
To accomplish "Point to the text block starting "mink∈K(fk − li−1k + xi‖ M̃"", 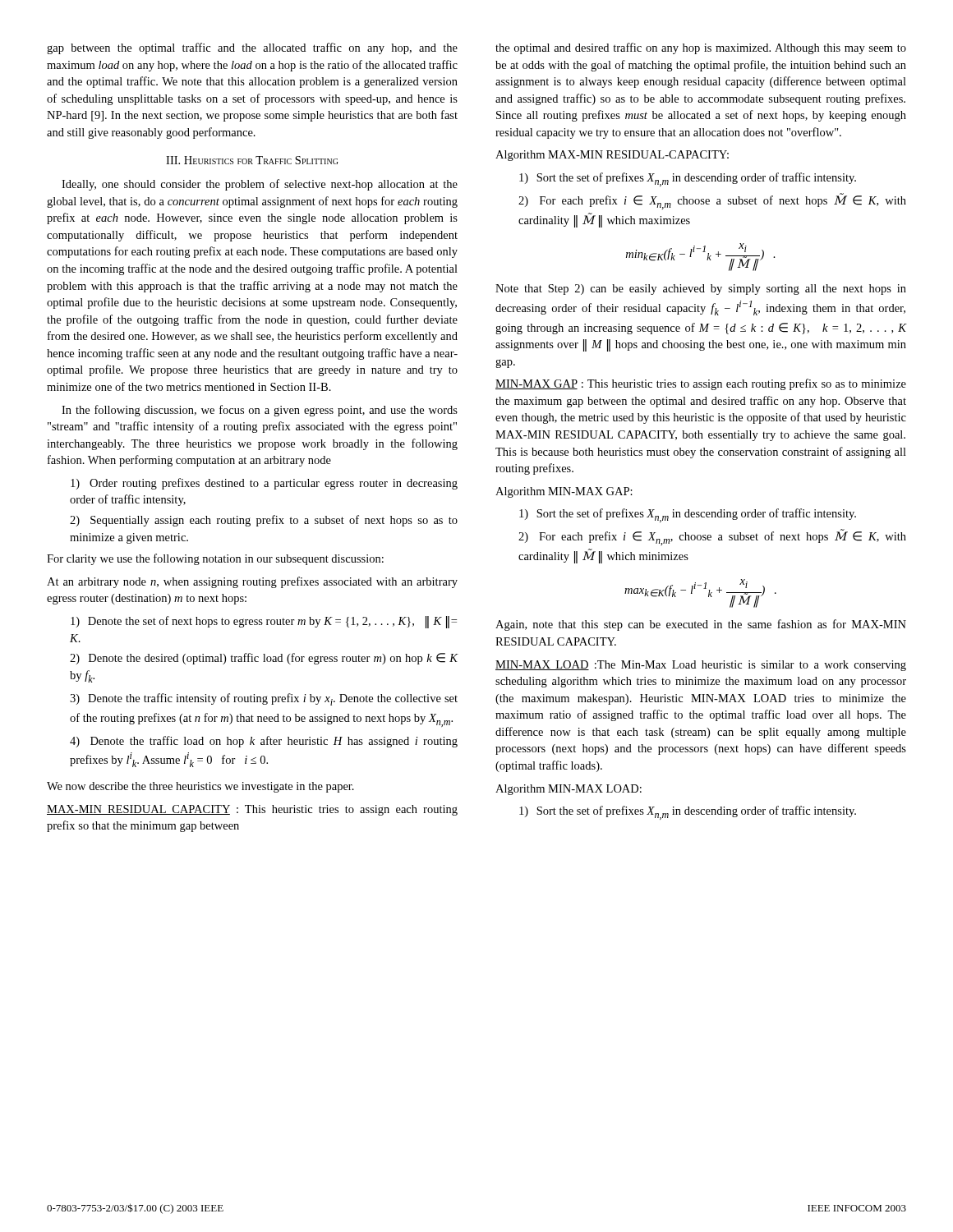I will point(701,255).
